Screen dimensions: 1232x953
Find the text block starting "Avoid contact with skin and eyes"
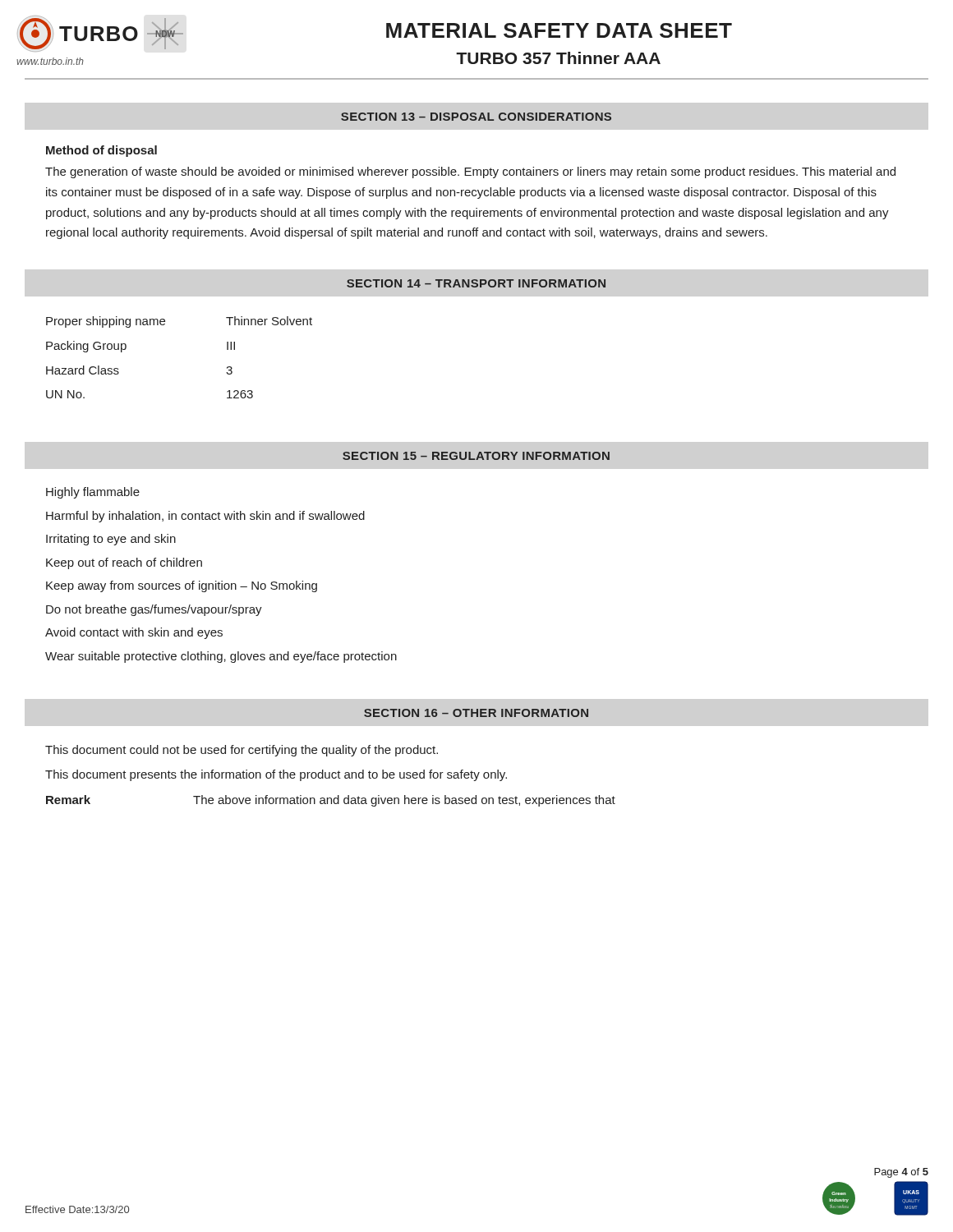coord(134,632)
